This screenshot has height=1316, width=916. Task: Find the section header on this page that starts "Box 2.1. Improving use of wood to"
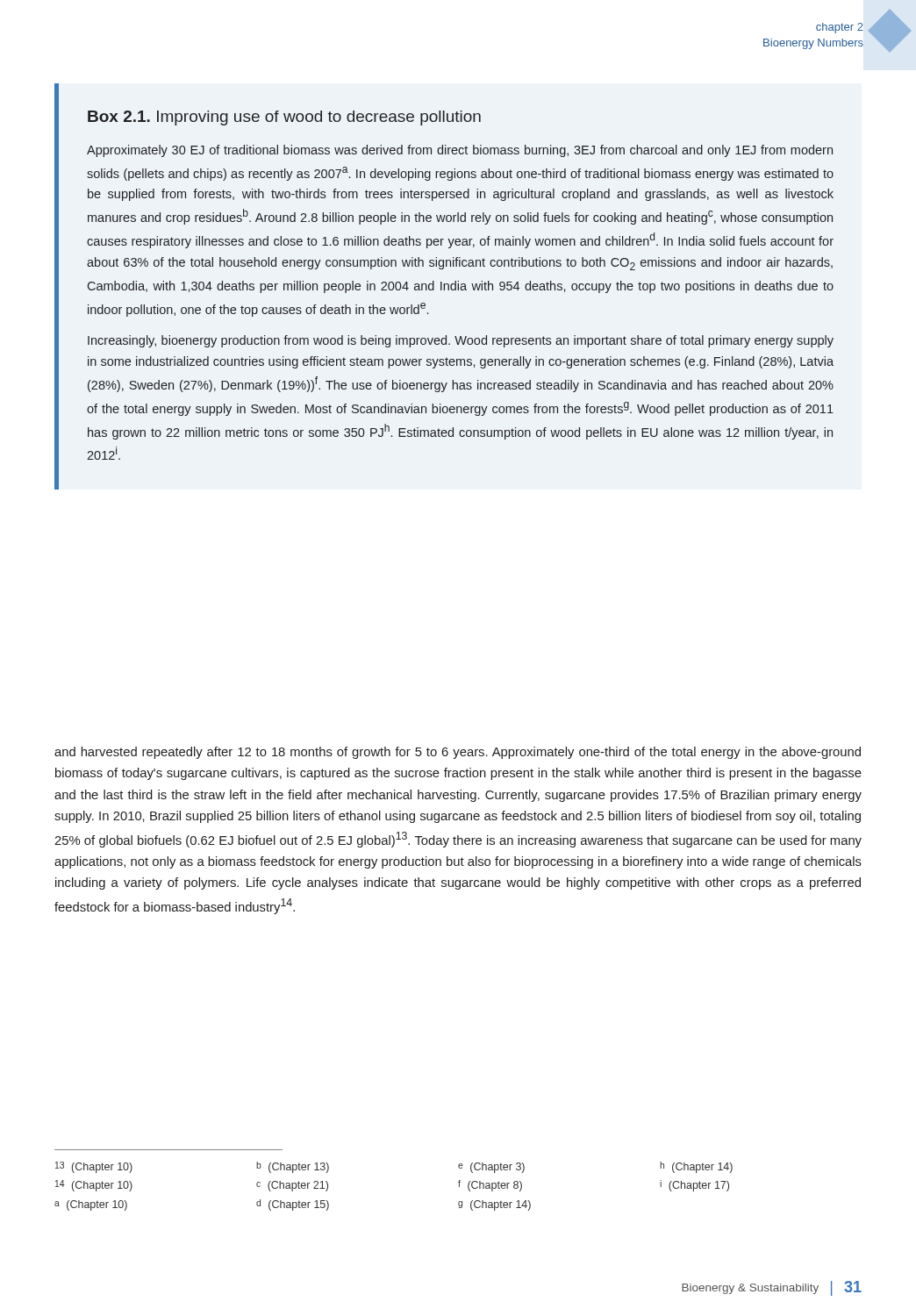(284, 116)
